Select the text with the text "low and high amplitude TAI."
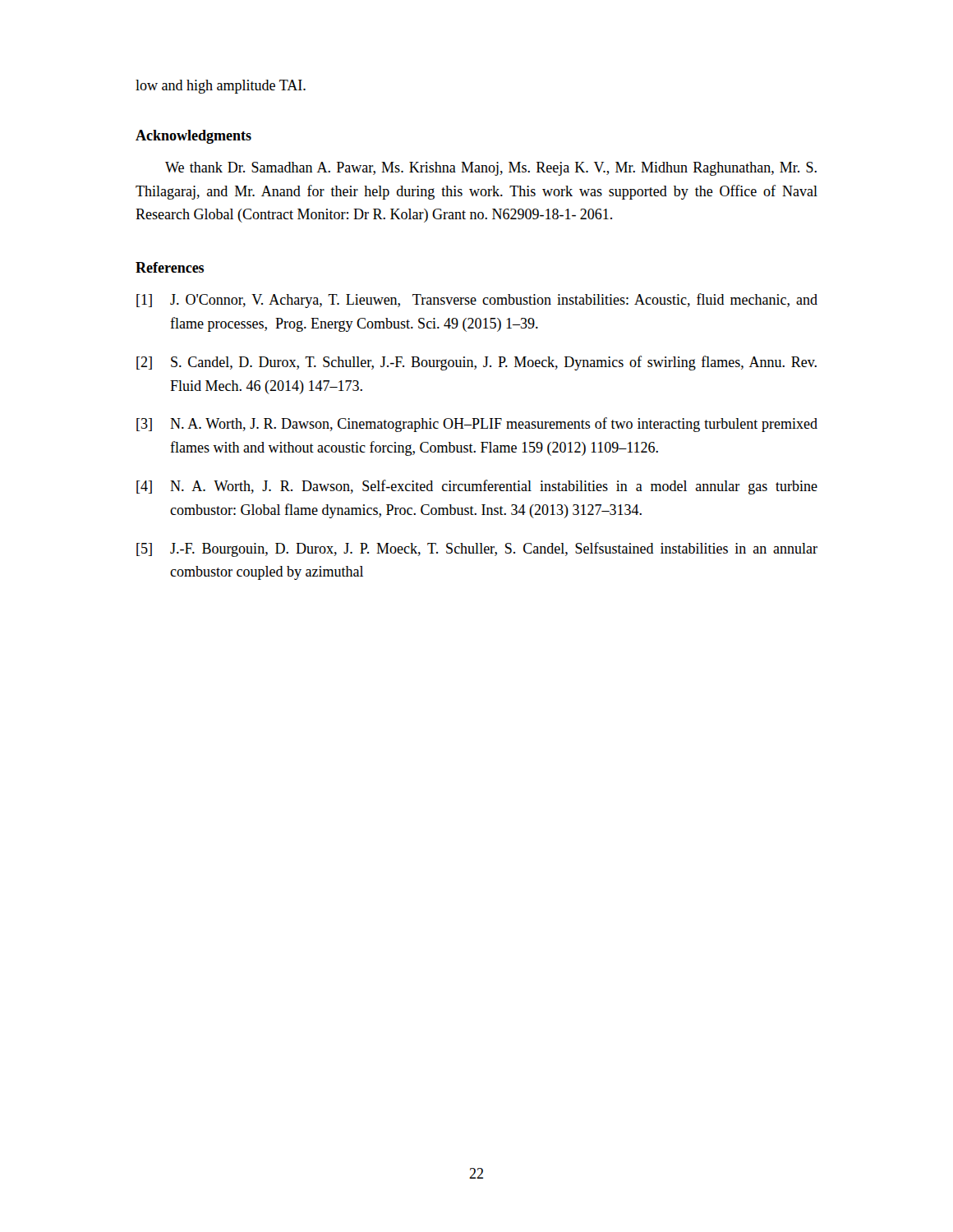The image size is (953, 1232). click(221, 85)
